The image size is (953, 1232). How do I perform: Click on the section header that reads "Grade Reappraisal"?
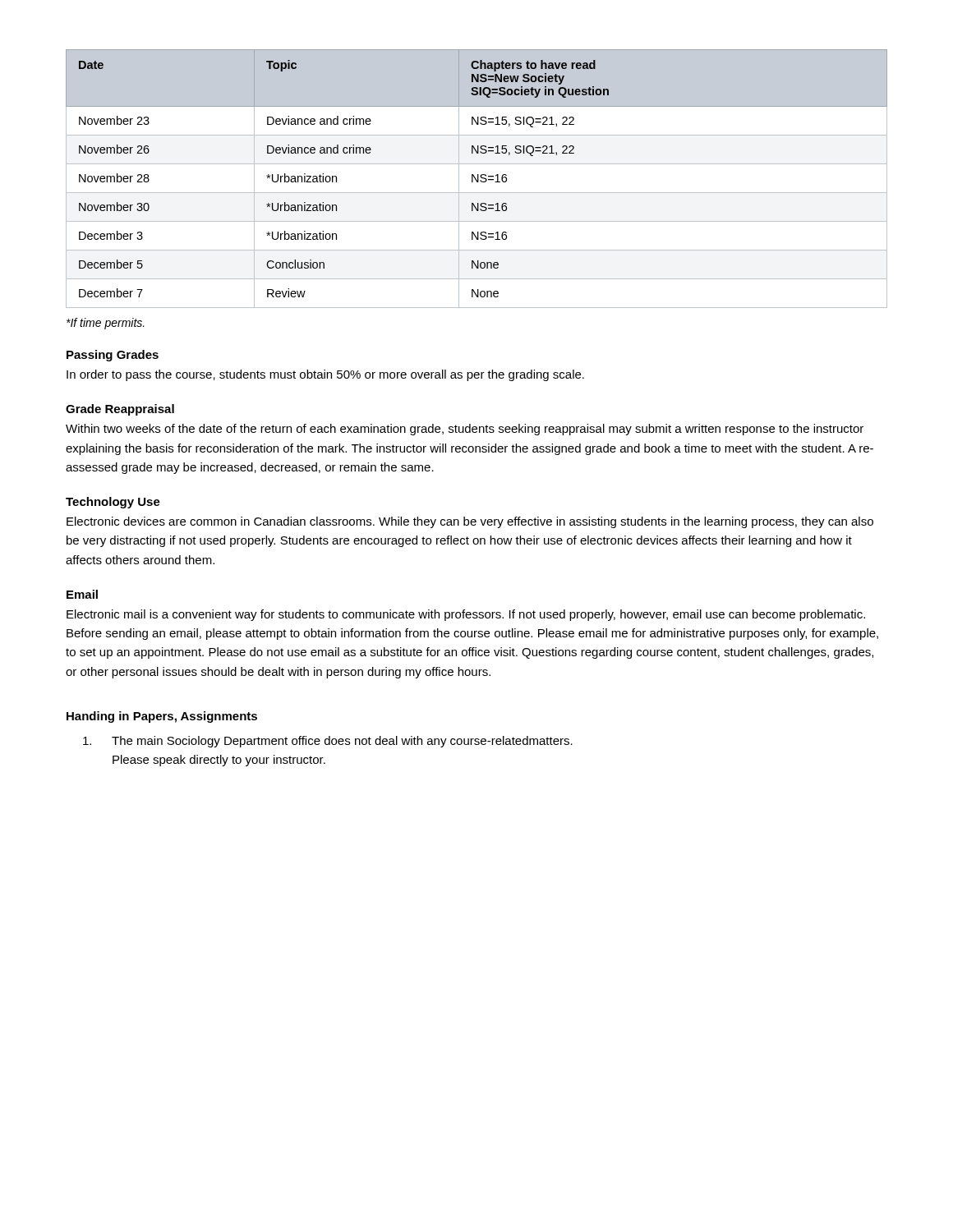[x=120, y=409]
